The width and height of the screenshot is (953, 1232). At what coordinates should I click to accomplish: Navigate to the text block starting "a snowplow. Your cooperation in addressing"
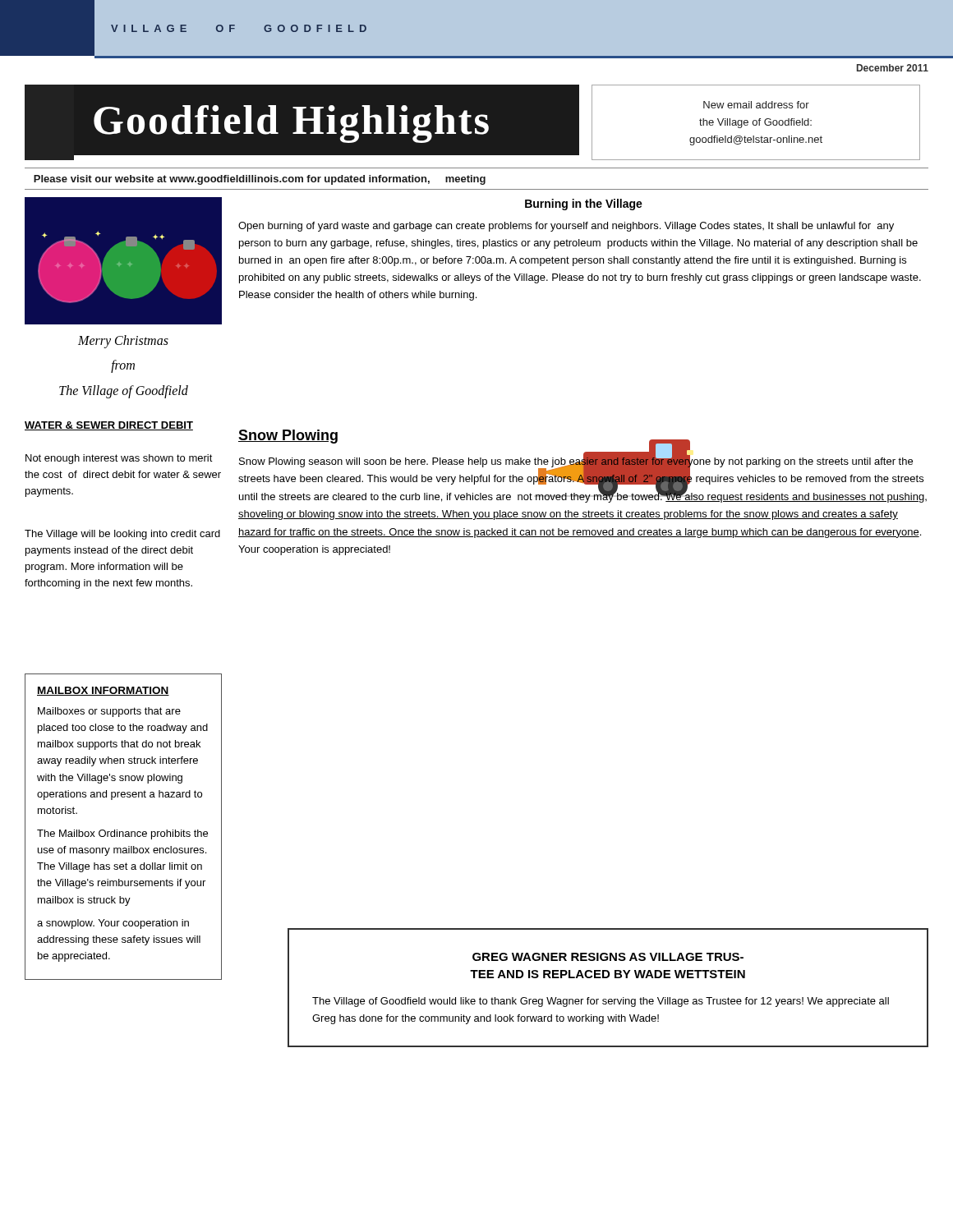tap(119, 939)
